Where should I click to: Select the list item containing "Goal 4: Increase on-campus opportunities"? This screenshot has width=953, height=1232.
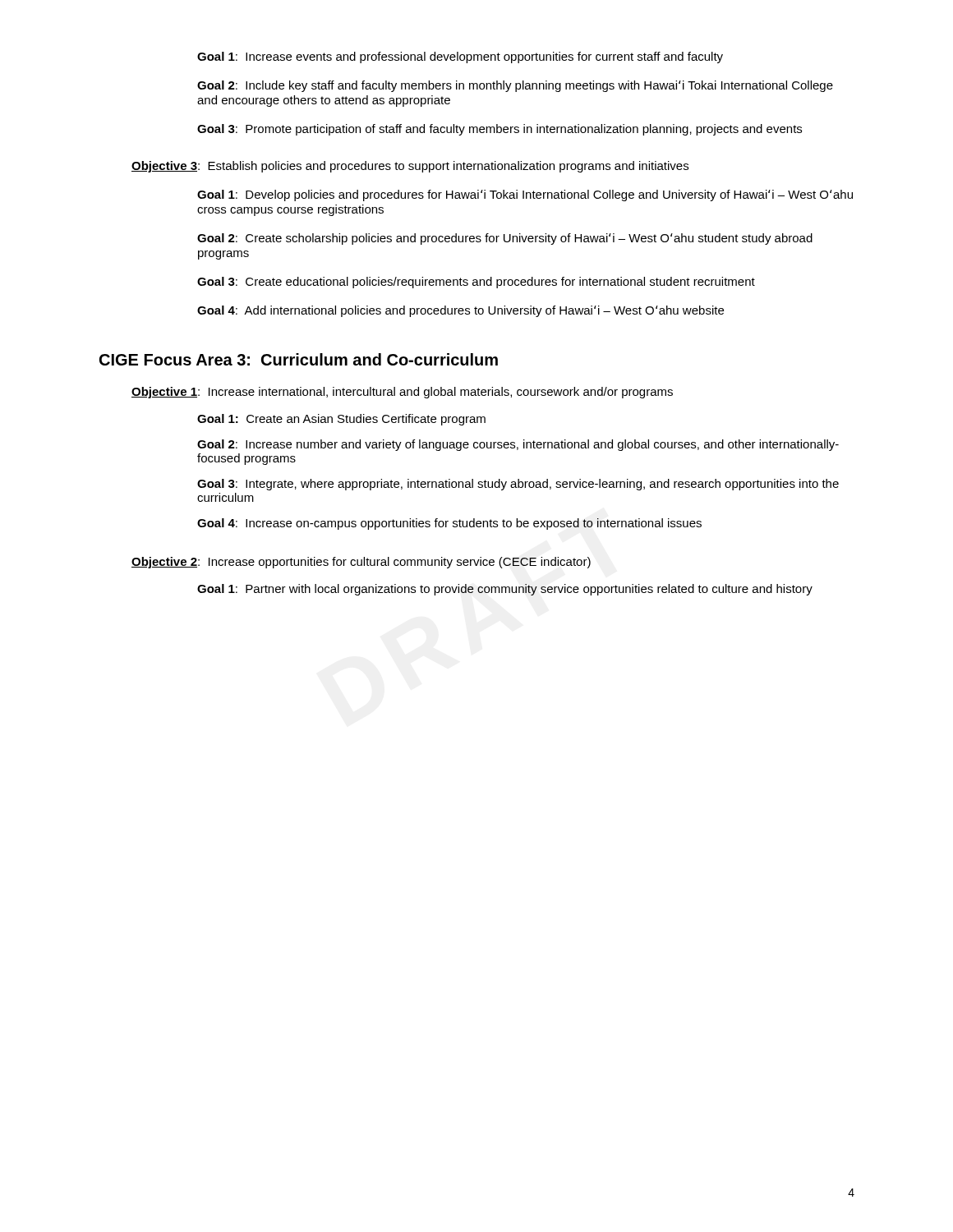450,523
